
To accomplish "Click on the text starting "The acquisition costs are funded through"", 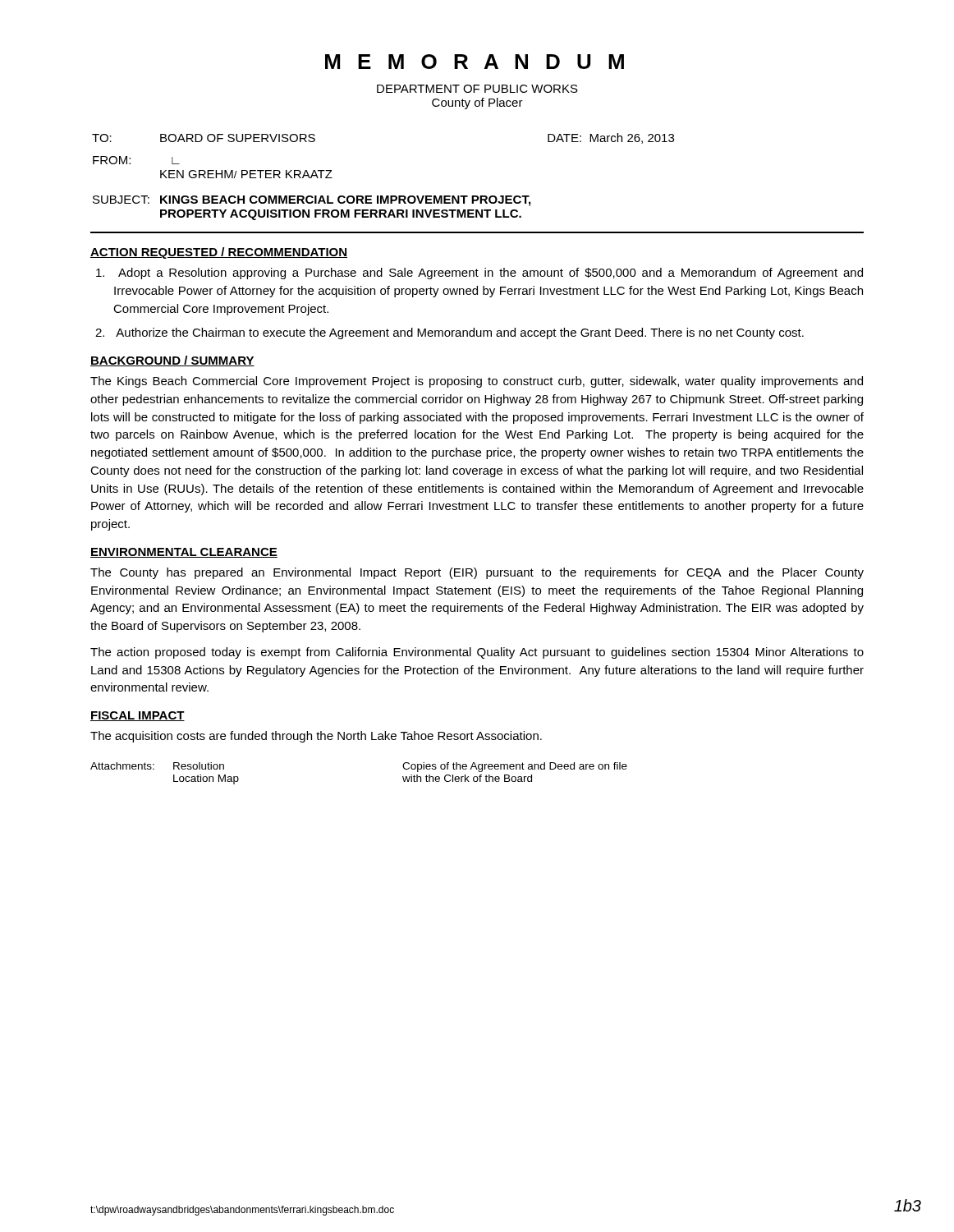I will tap(316, 736).
